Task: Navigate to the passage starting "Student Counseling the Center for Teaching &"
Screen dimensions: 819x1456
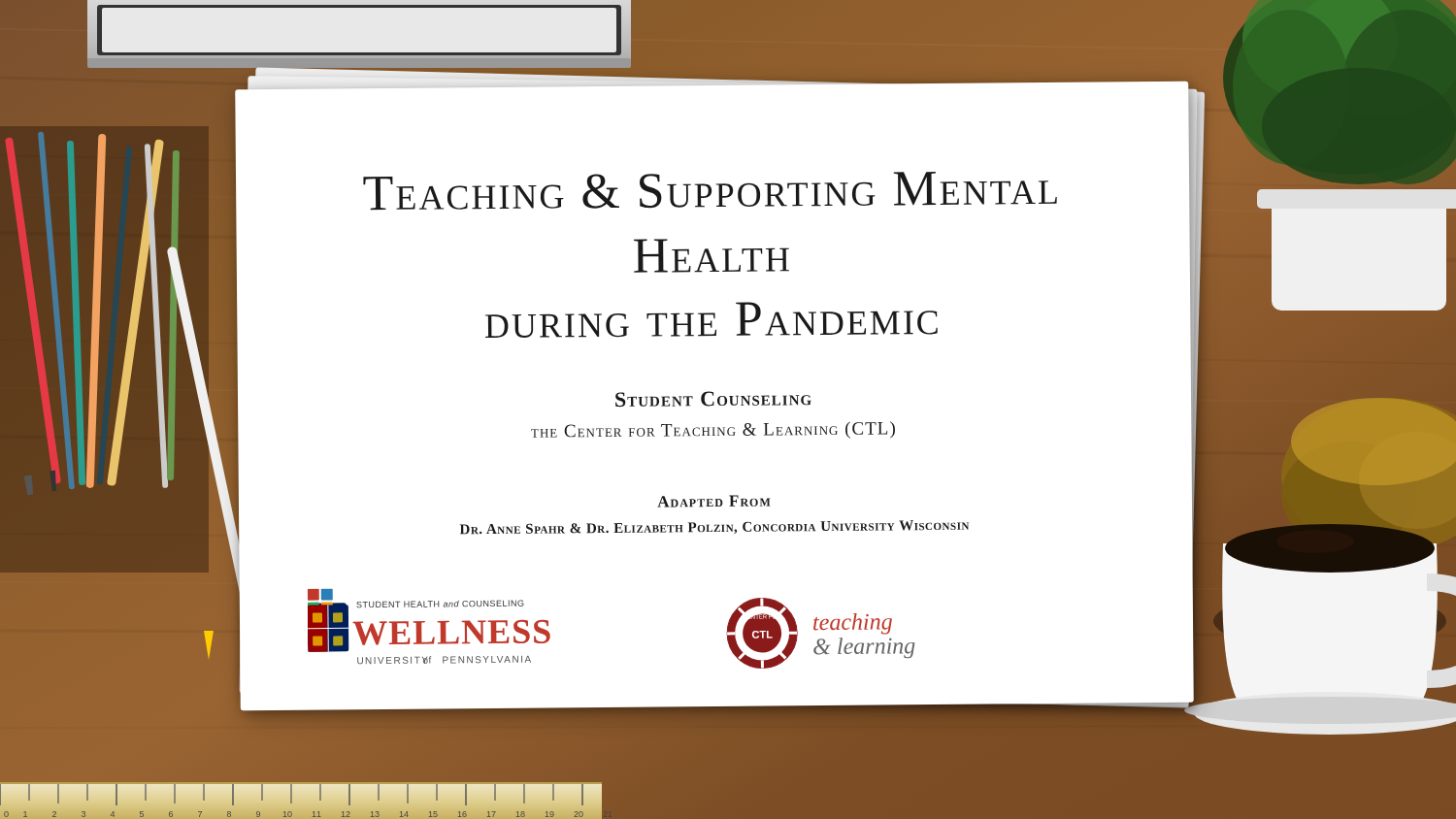Action: pos(714,413)
